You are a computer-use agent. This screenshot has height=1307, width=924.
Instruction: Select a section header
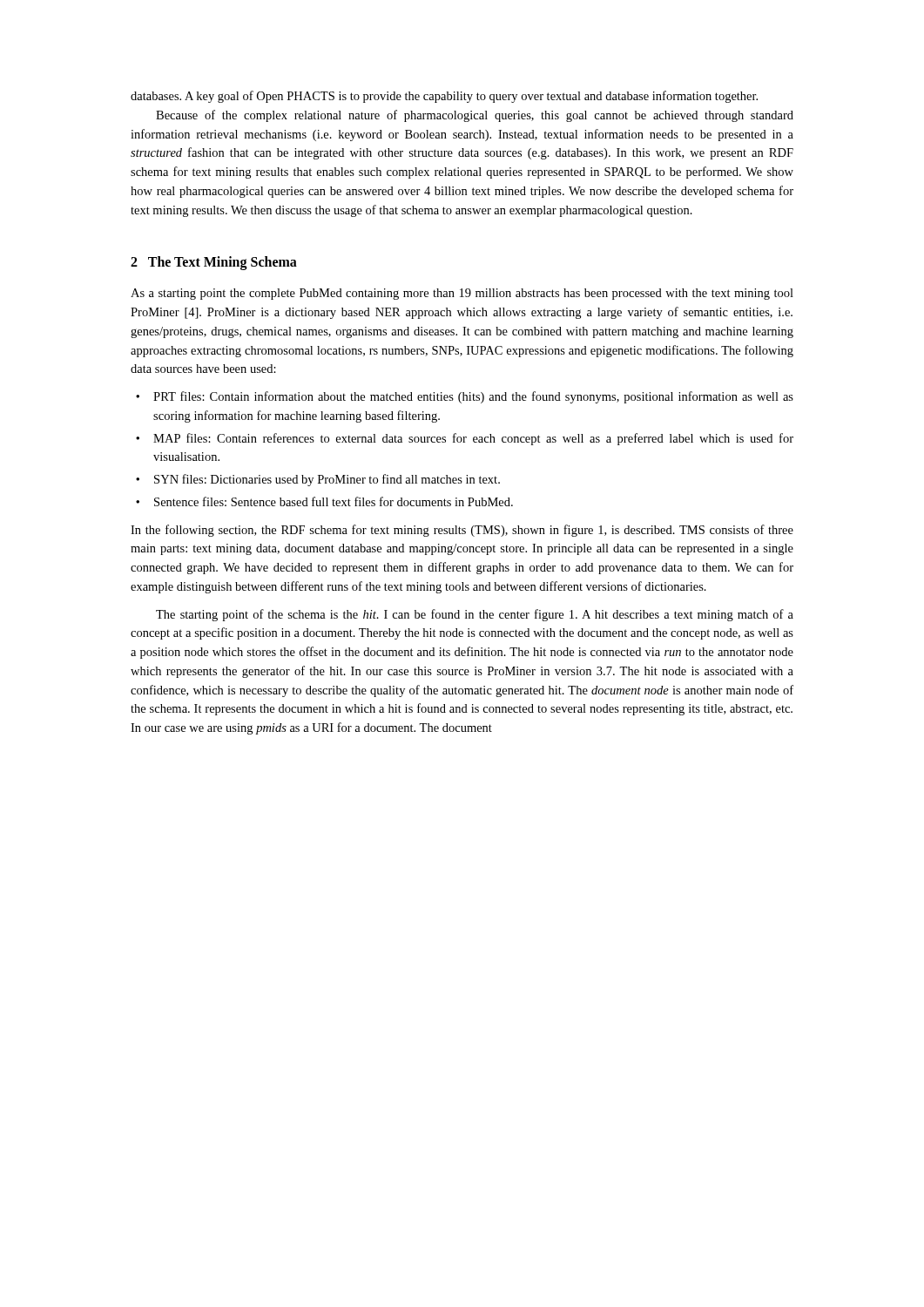click(x=214, y=262)
